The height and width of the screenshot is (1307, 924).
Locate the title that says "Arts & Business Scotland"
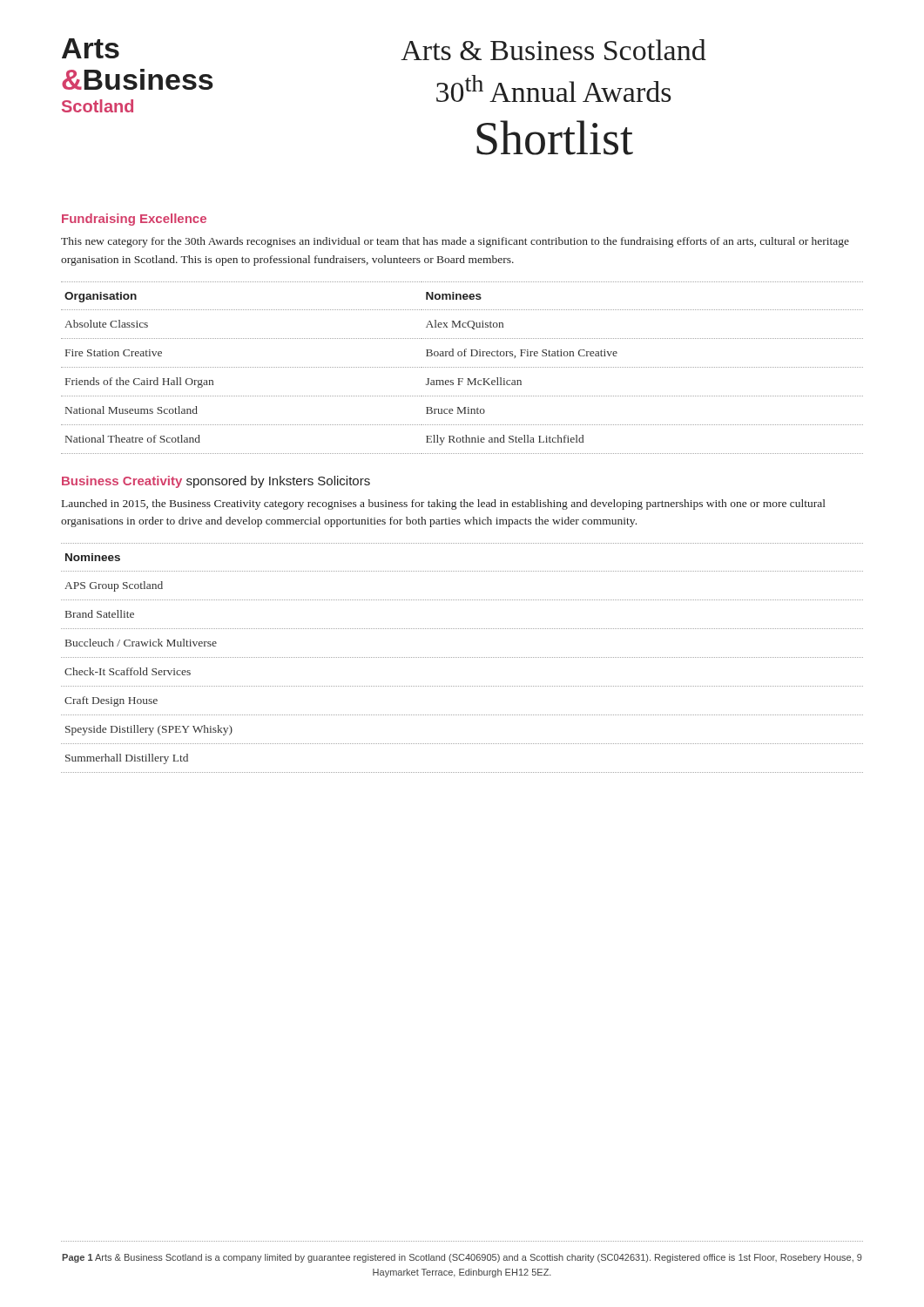pyautogui.click(x=553, y=100)
